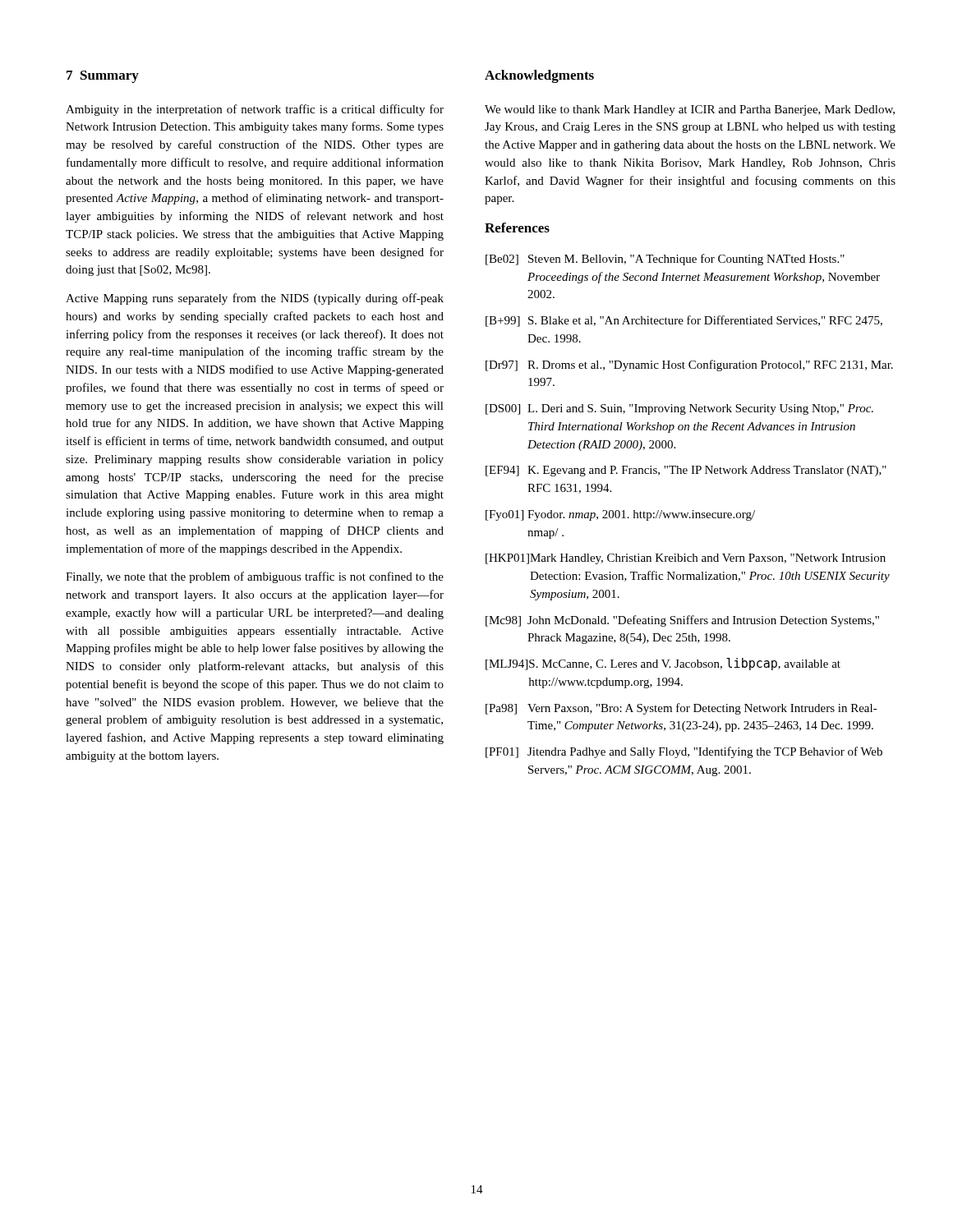Screen dimensions: 1232x953
Task: Find the region starting "[B+99] S. Blake et al, "An Architecture"
Action: 690,330
